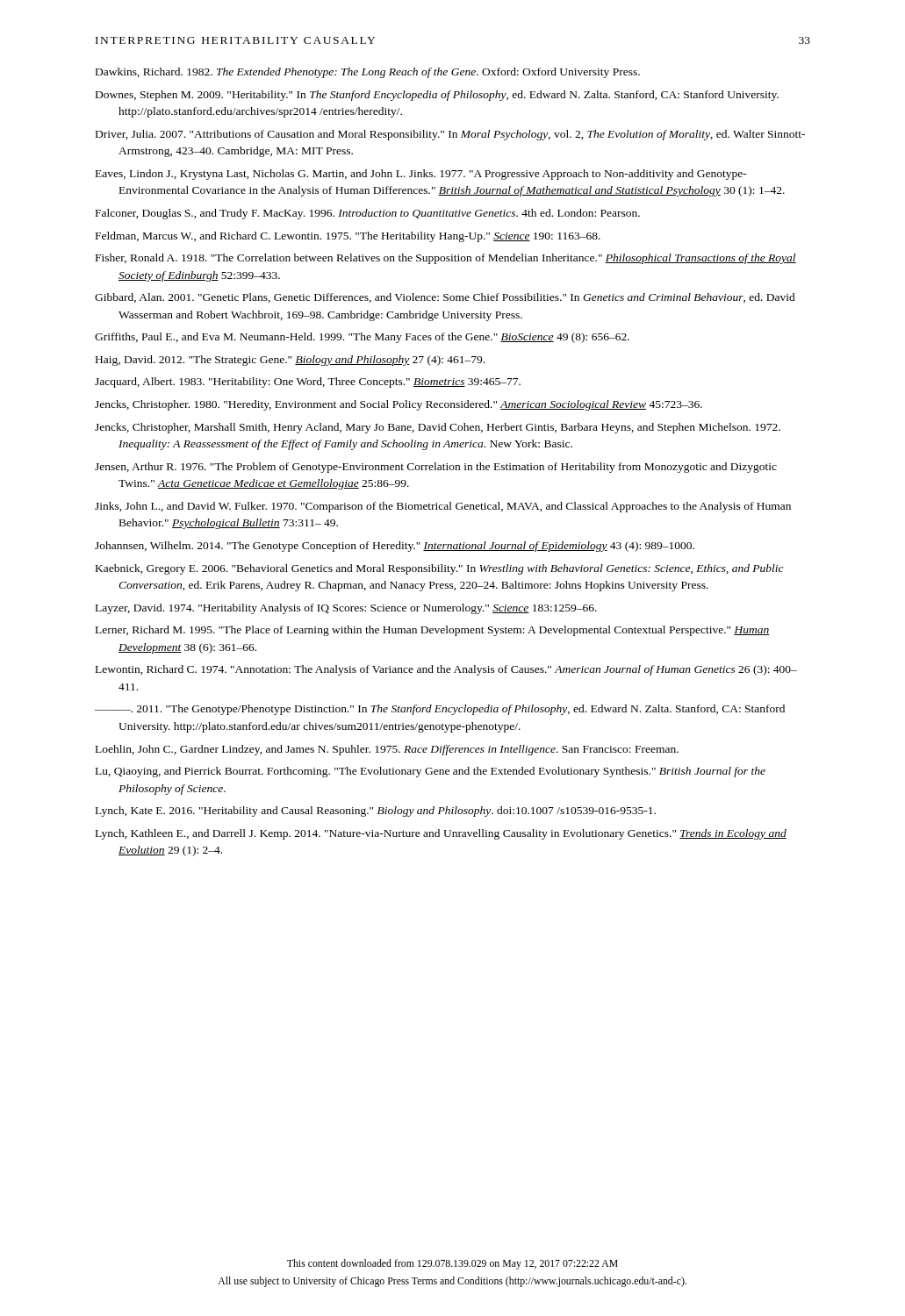Screen dimensions: 1316x905
Task: Click on the element starting "Jacquard, Albert. 1983. "Heritability: One"
Action: click(308, 382)
